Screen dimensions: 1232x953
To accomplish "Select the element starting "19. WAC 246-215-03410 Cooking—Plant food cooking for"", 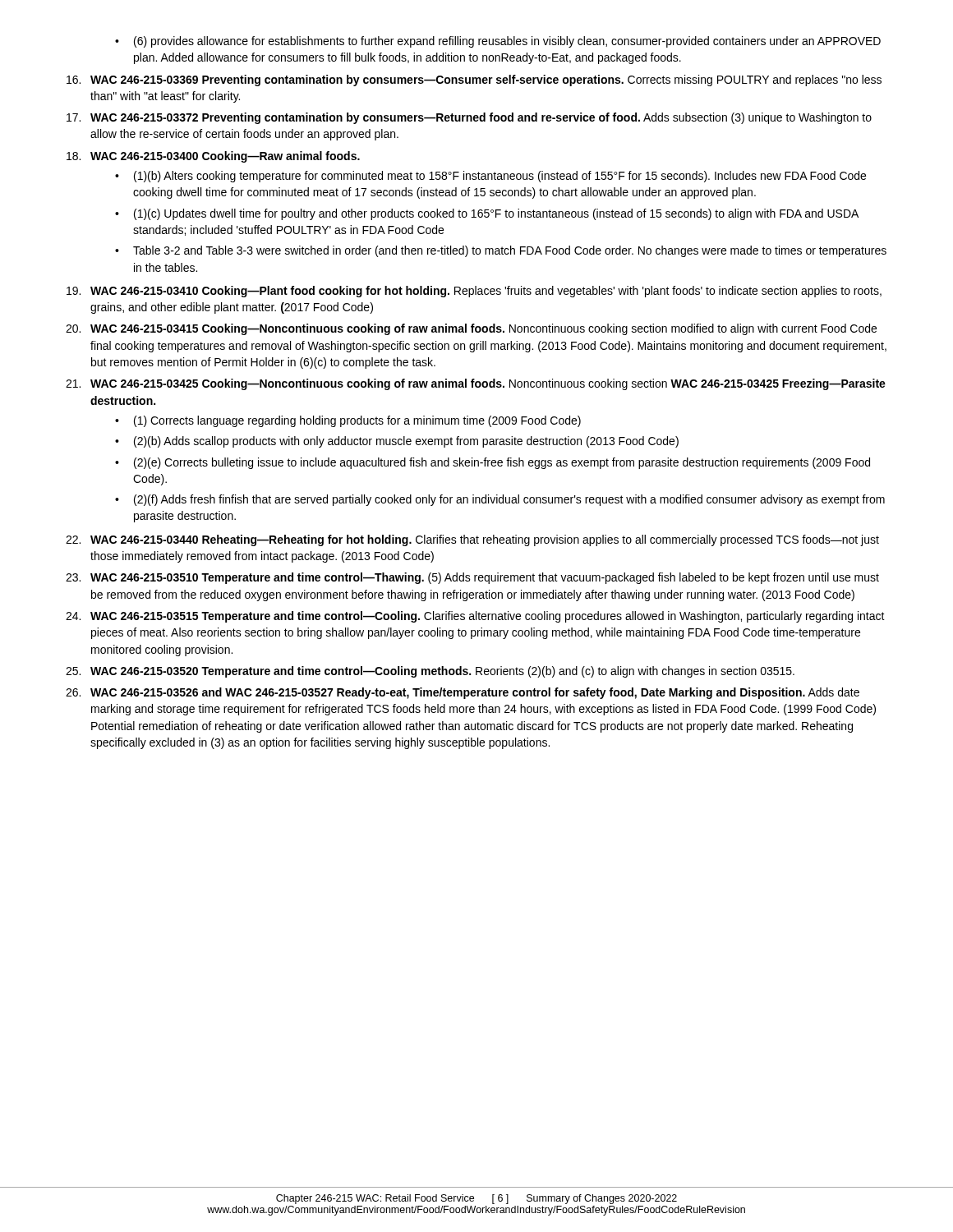I will pos(476,299).
